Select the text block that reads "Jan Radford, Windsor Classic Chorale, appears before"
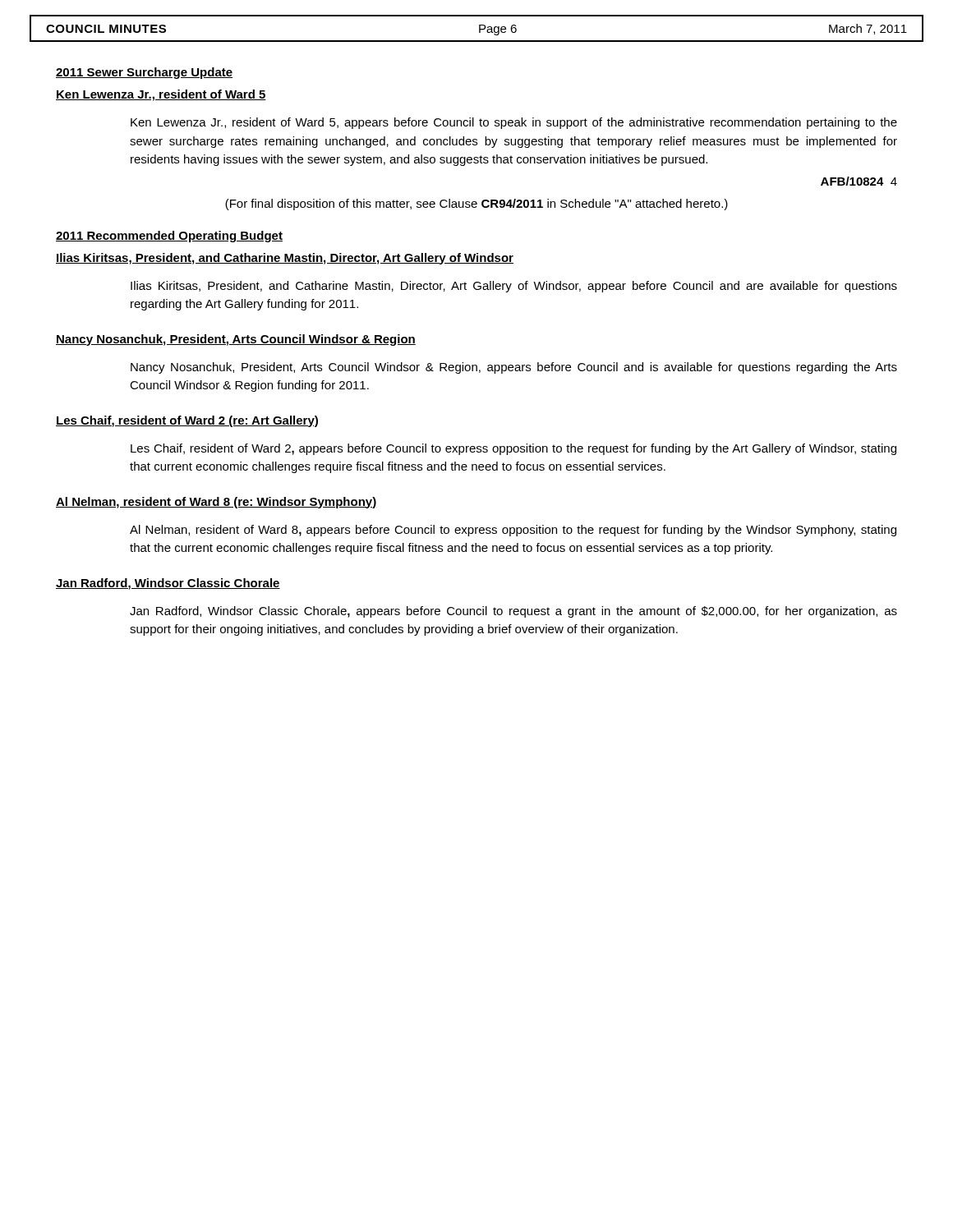Viewport: 953px width, 1232px height. 513,620
